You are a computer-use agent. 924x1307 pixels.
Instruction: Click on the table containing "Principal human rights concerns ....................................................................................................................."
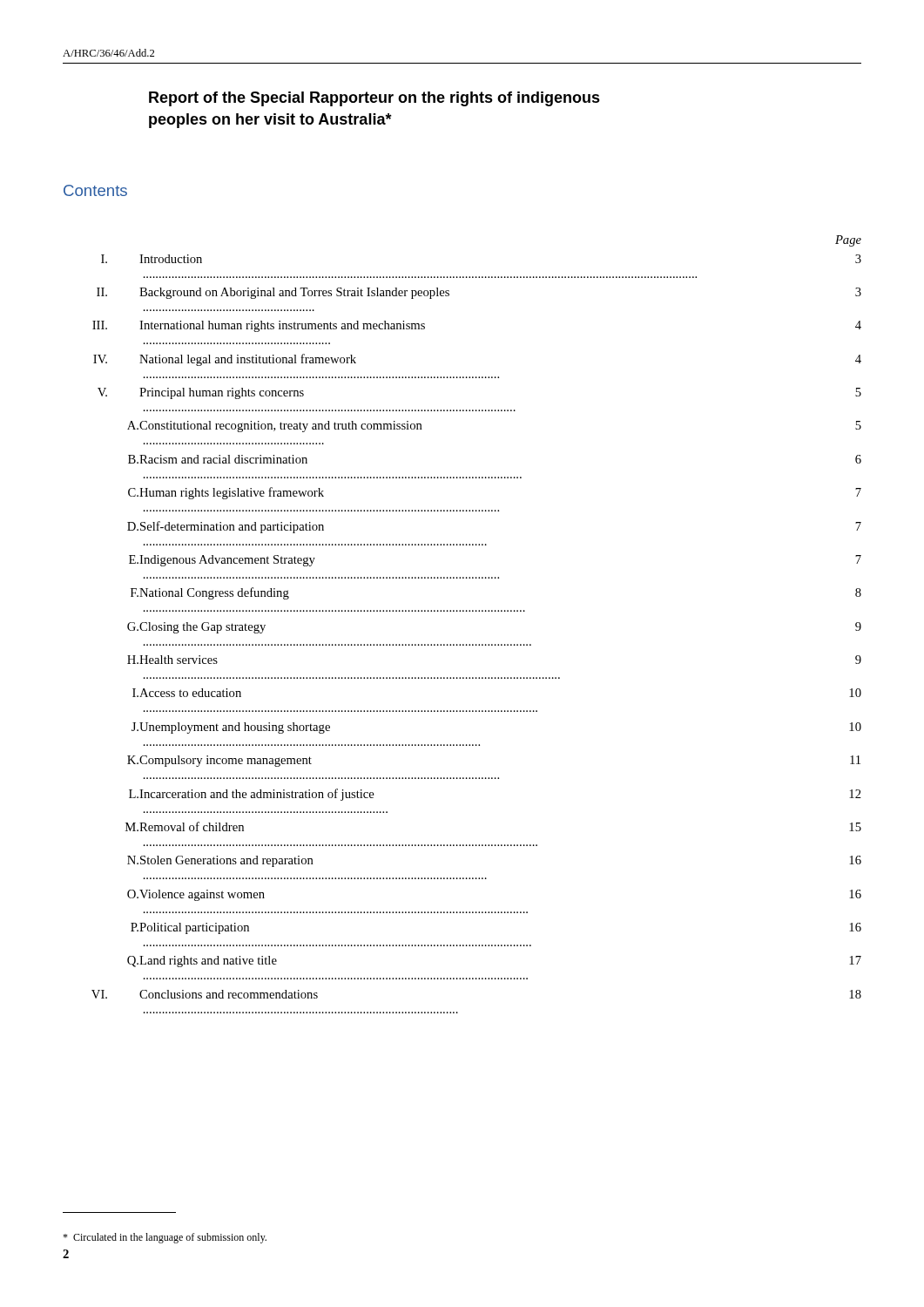point(462,625)
